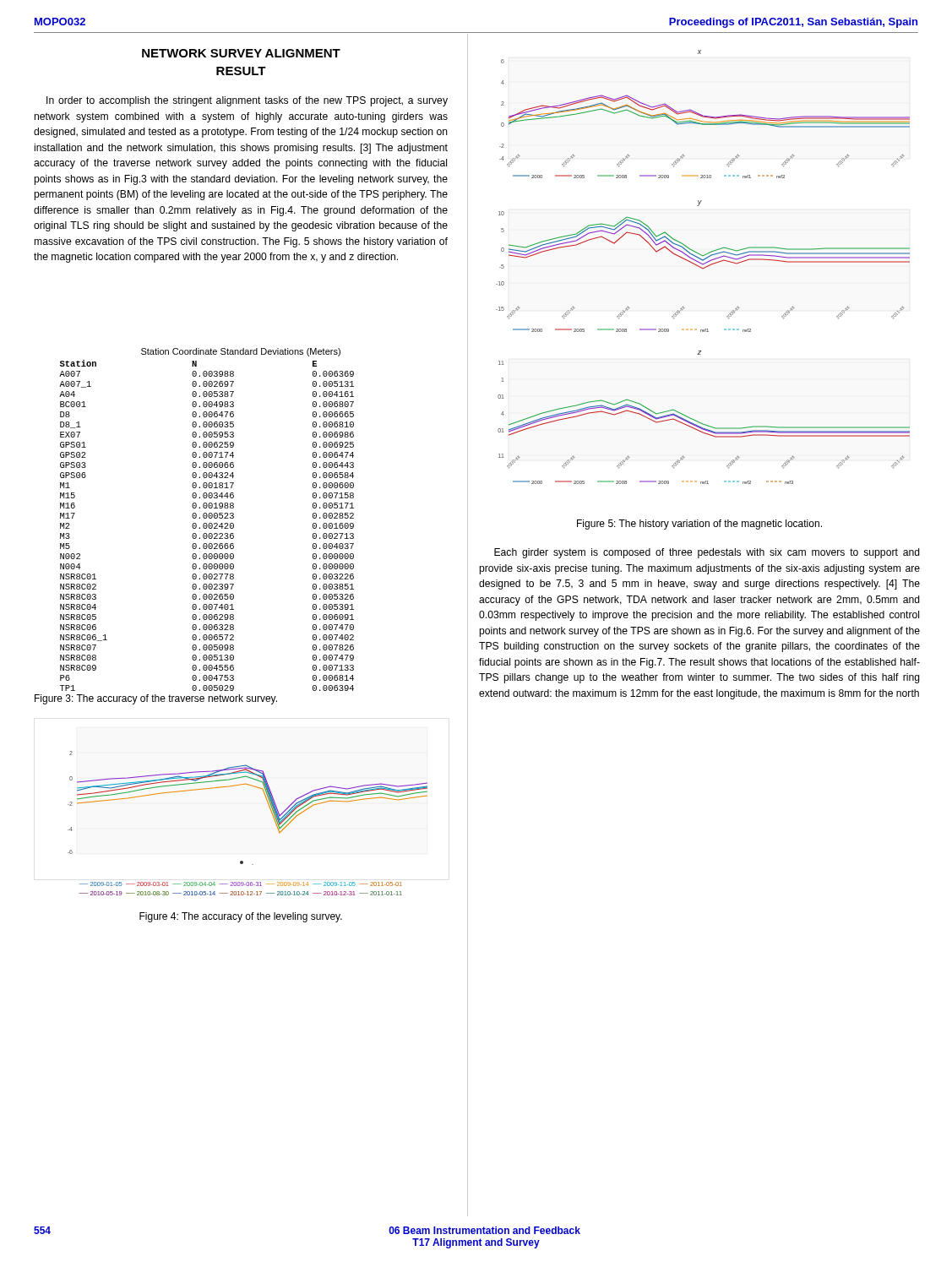
Task: Locate a table
Action: 241,520
